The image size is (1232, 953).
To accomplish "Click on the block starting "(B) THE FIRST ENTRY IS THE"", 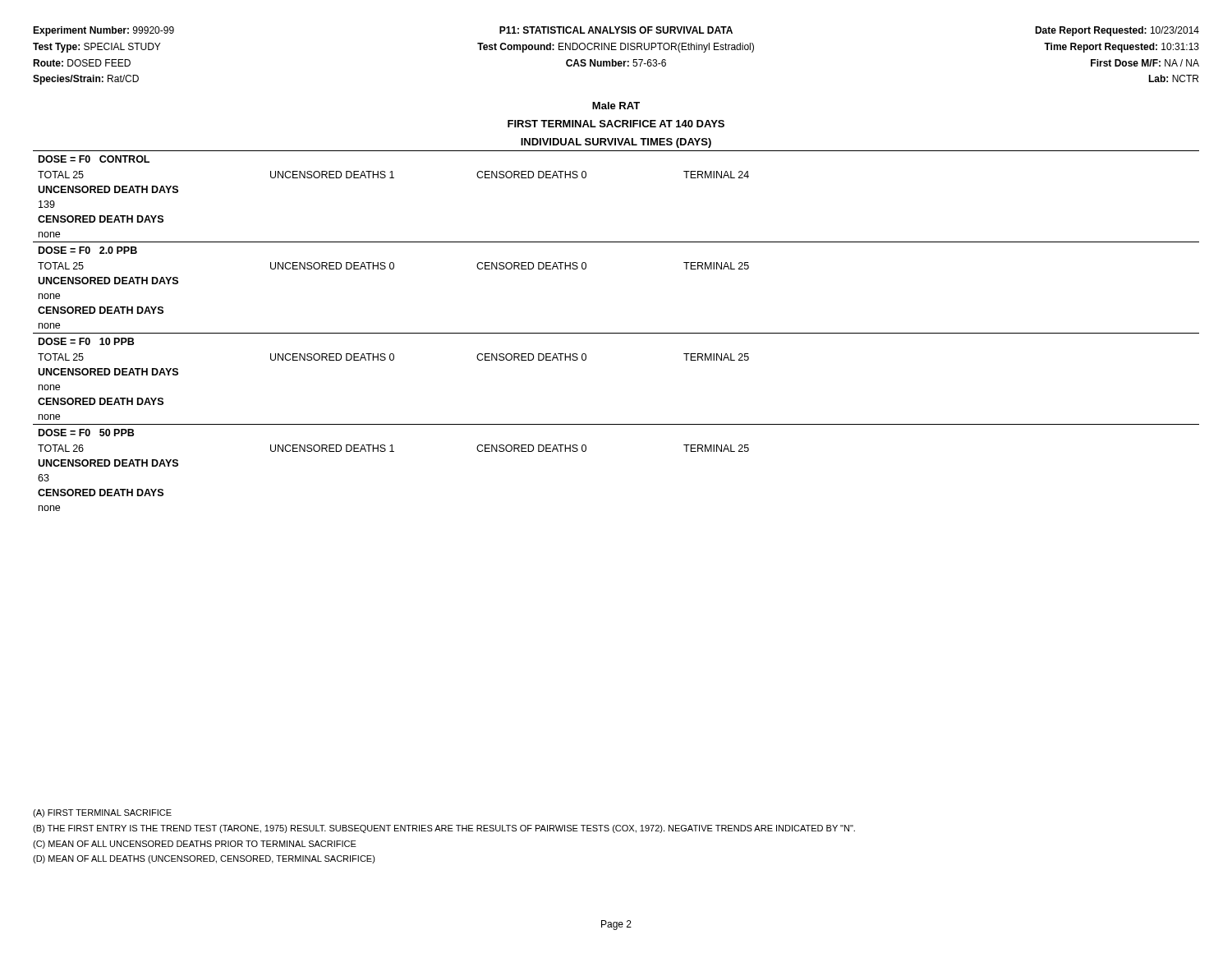I will [x=444, y=828].
